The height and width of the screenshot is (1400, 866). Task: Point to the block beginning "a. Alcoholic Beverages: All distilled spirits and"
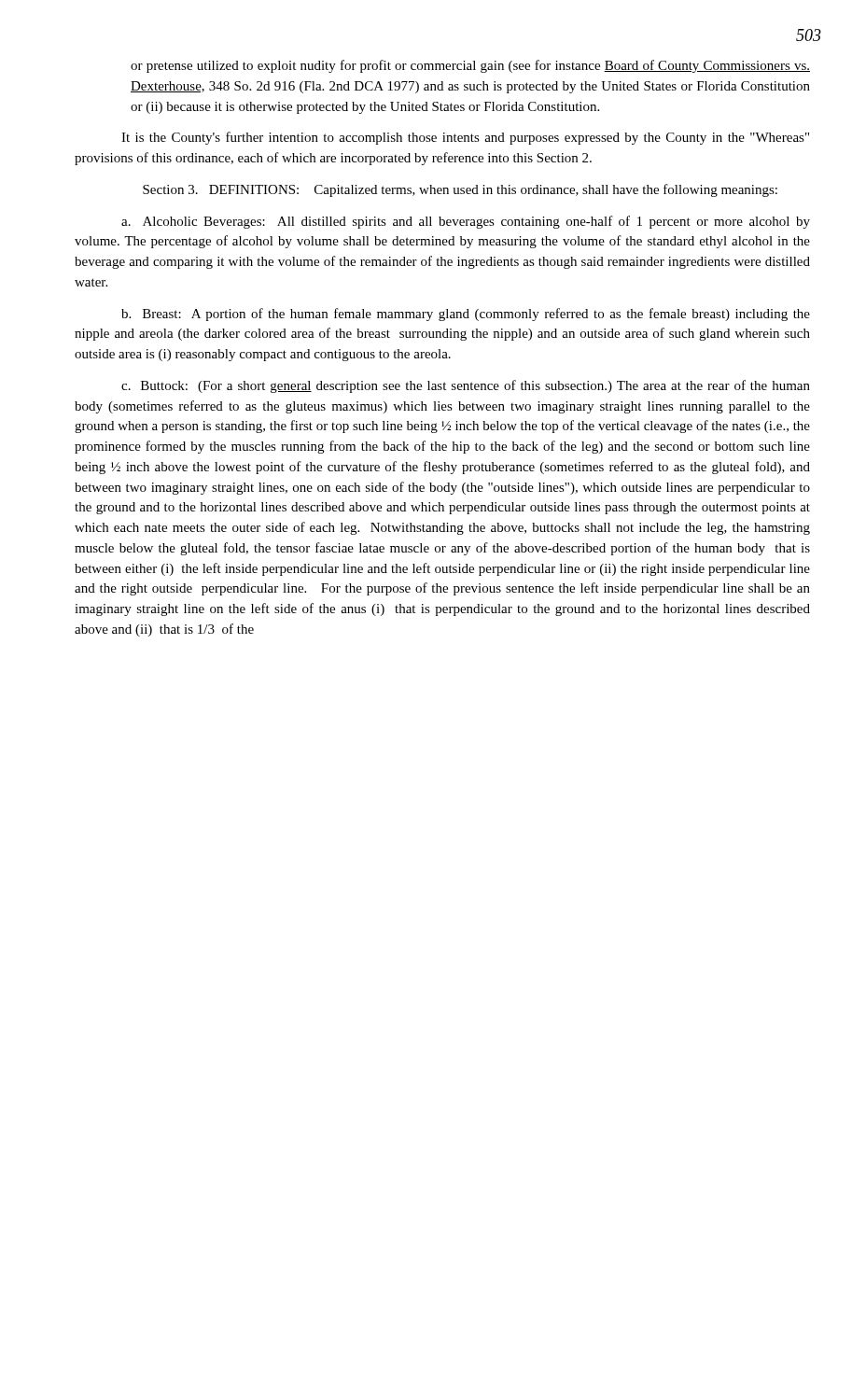pos(442,251)
